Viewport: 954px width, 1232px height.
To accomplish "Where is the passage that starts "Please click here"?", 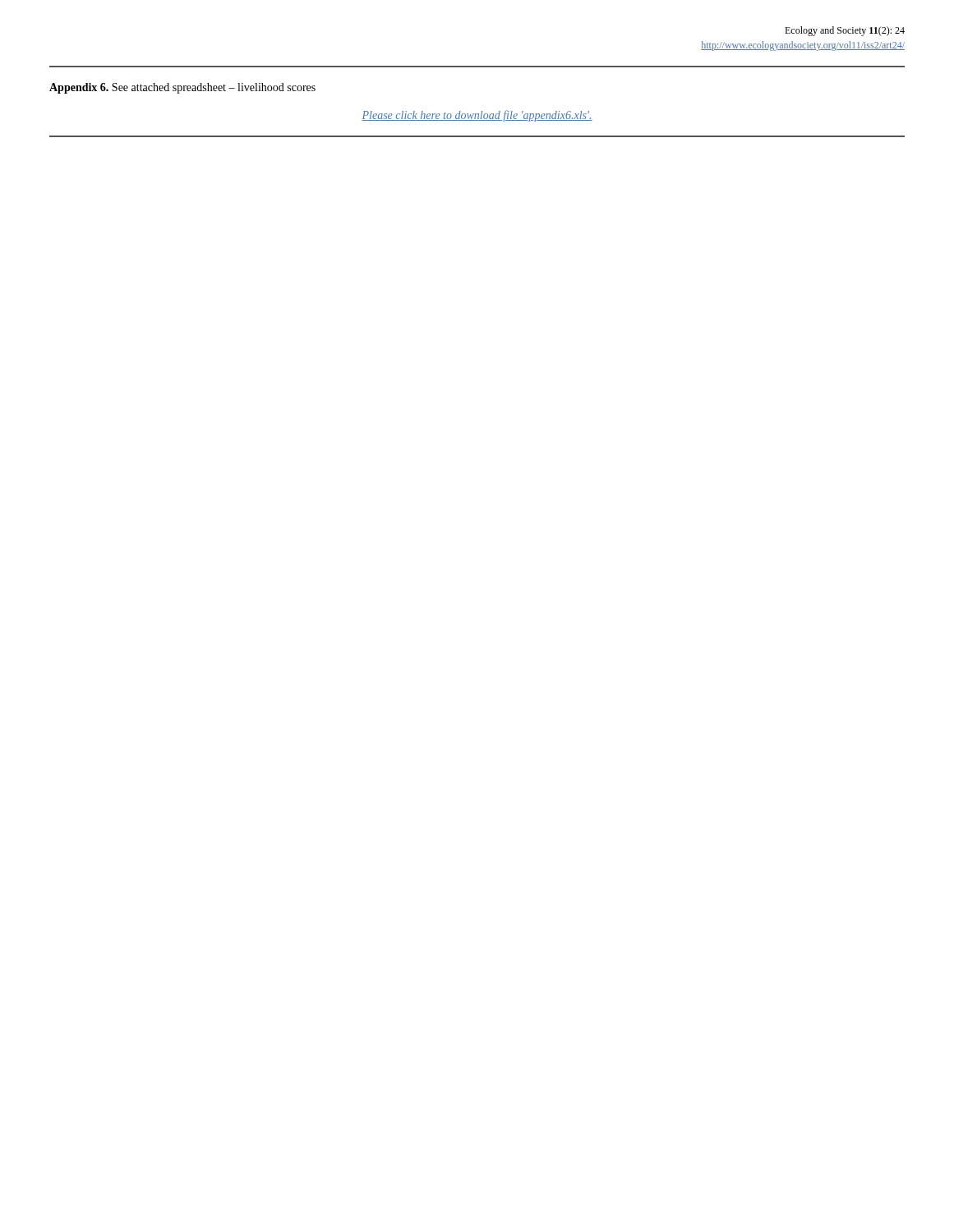I will (477, 115).
